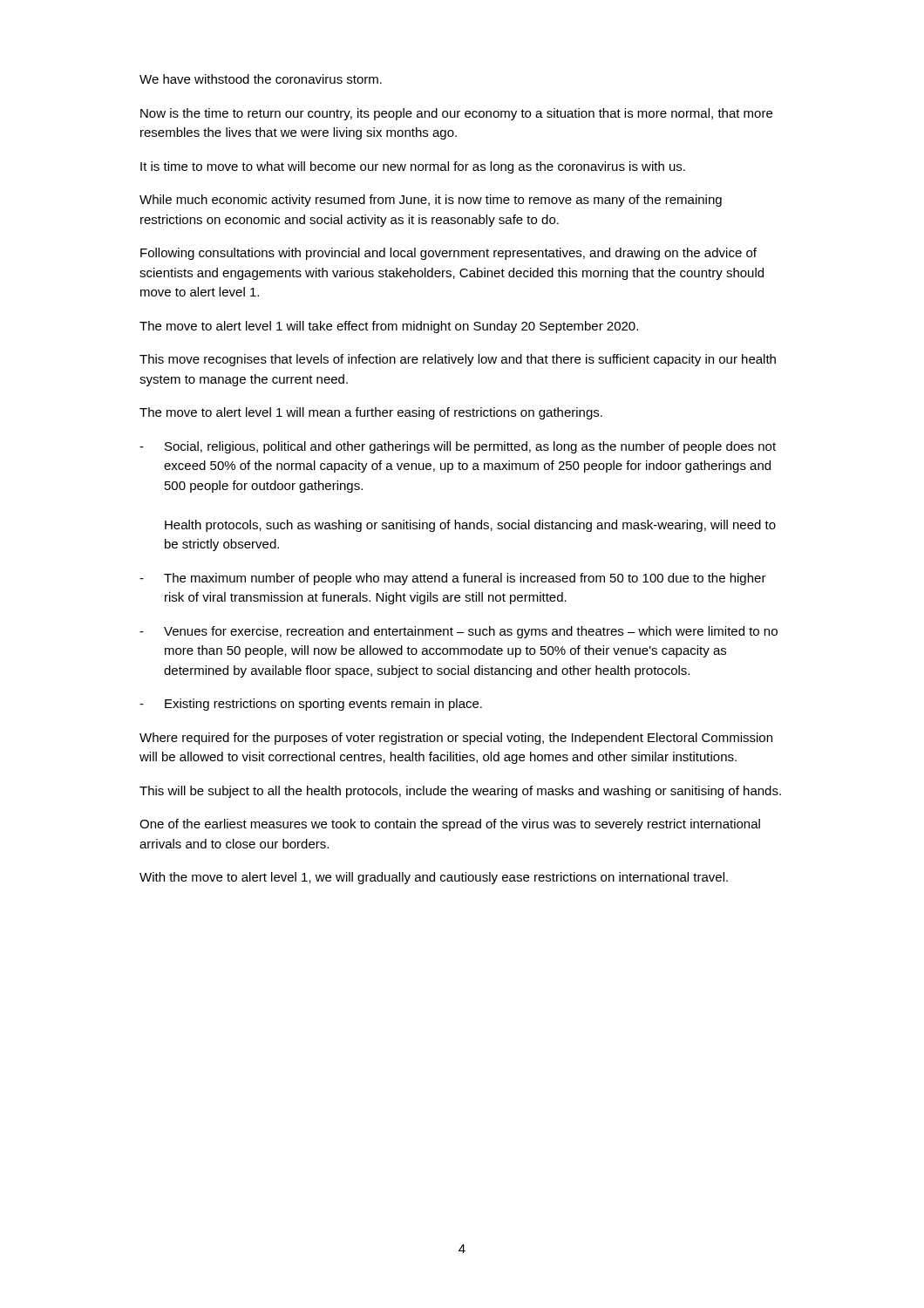This screenshot has height=1308, width=924.
Task: Click where it says "We have withstood the coronavirus storm."
Action: [x=261, y=79]
